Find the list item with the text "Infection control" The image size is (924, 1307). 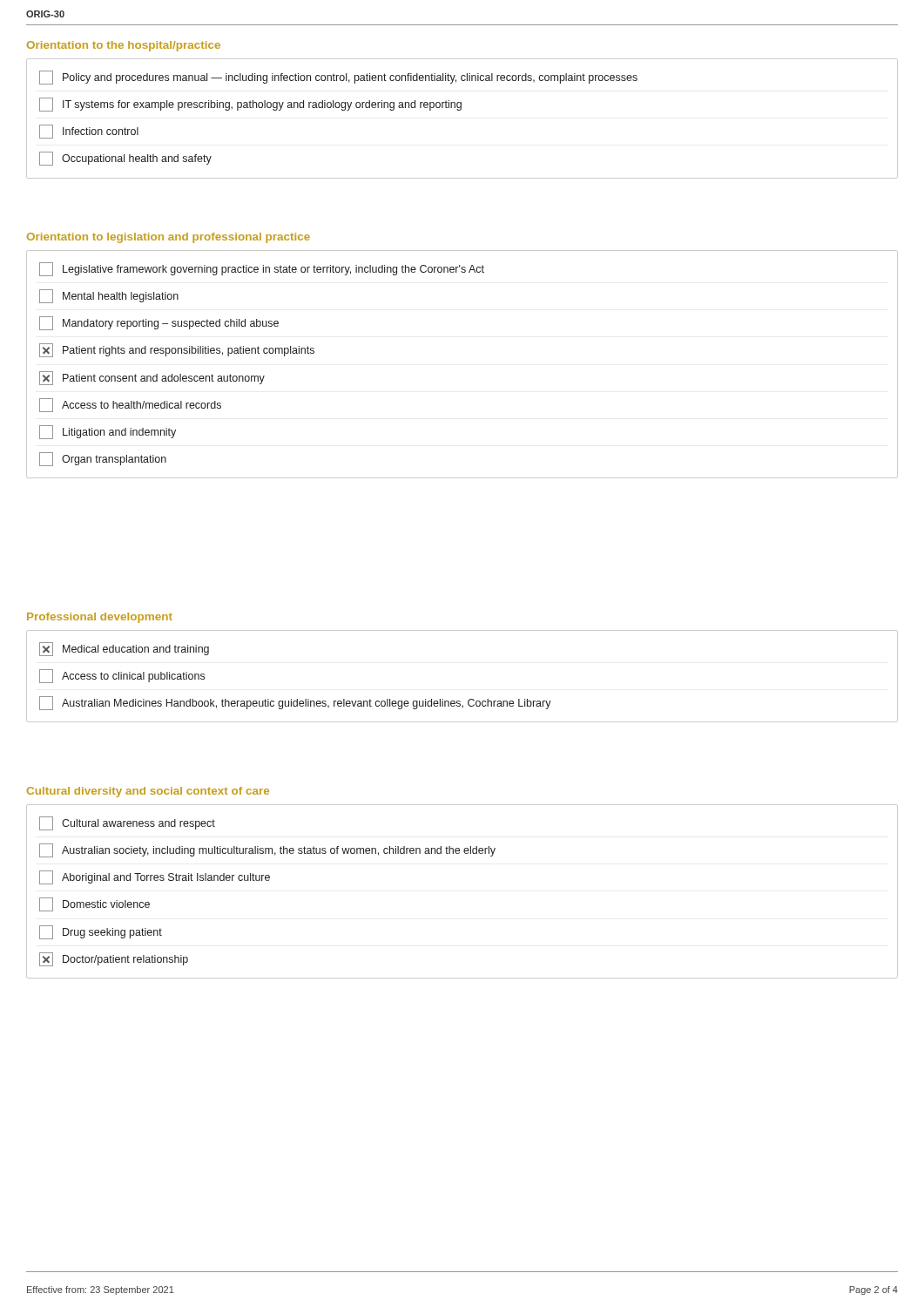(89, 132)
